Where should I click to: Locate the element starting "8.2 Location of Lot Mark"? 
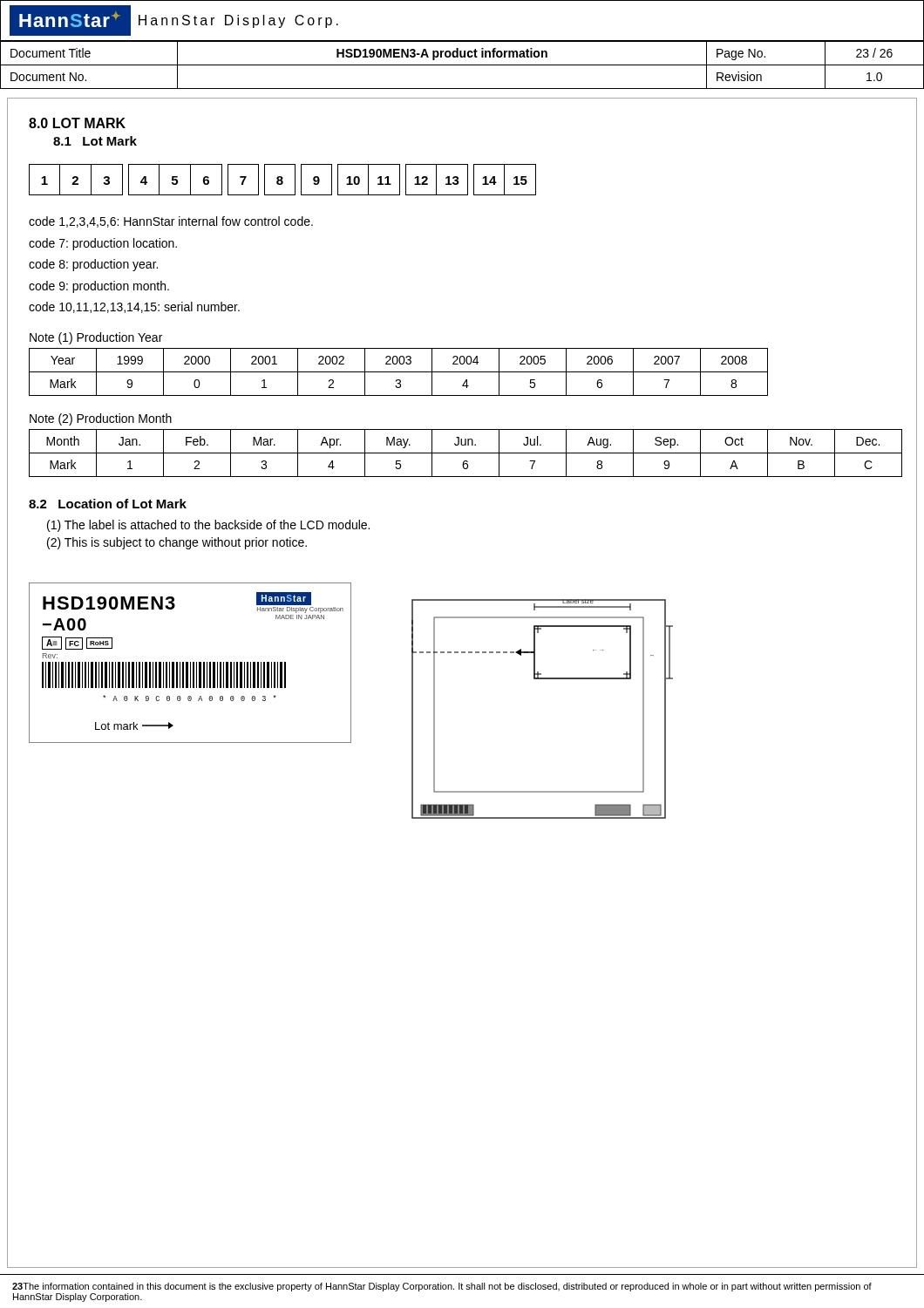tap(108, 503)
